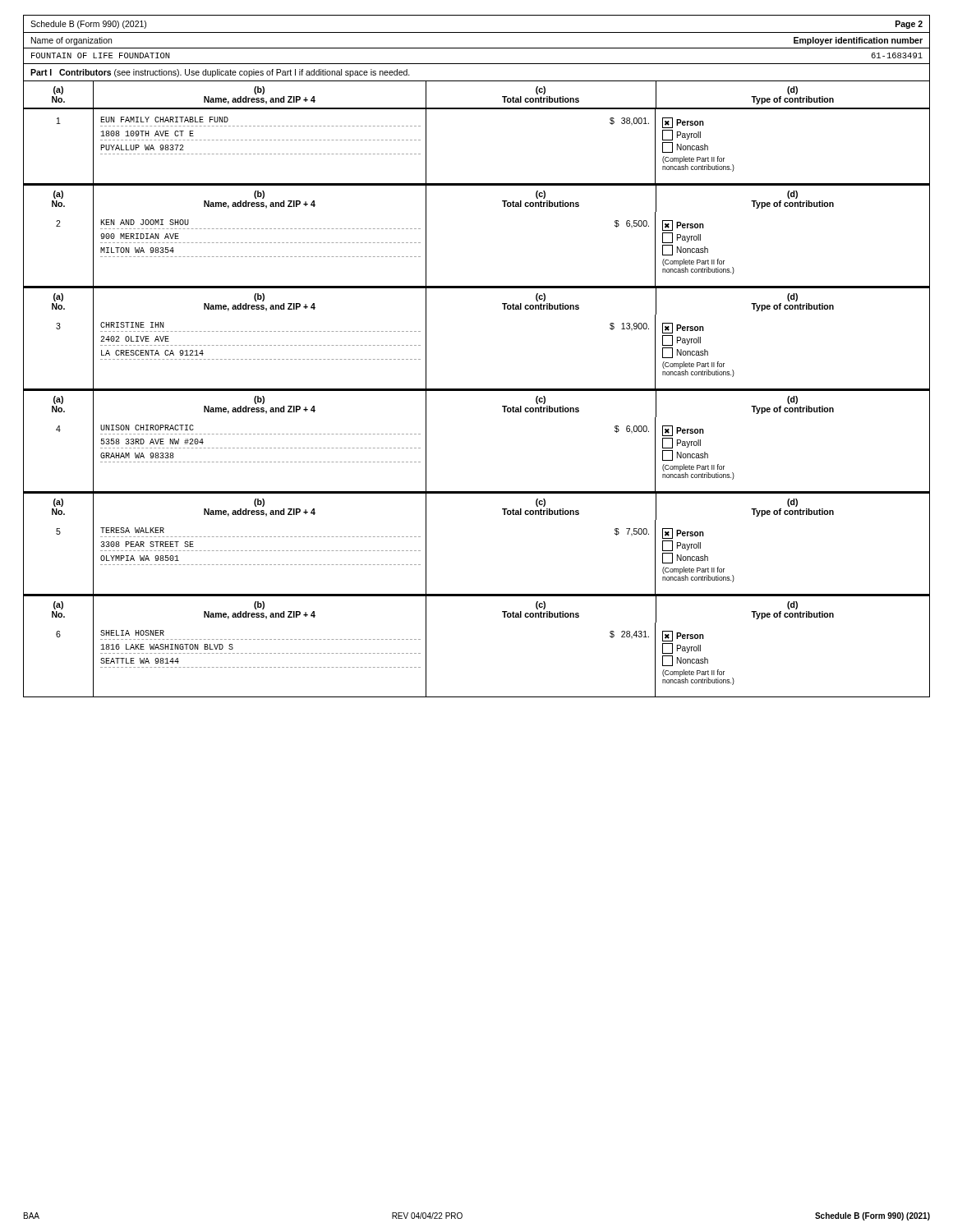This screenshot has width=953, height=1232.
Task: Select the text block starting "Part I Contributors (see instructions). Use duplicate copies"
Action: (x=220, y=72)
